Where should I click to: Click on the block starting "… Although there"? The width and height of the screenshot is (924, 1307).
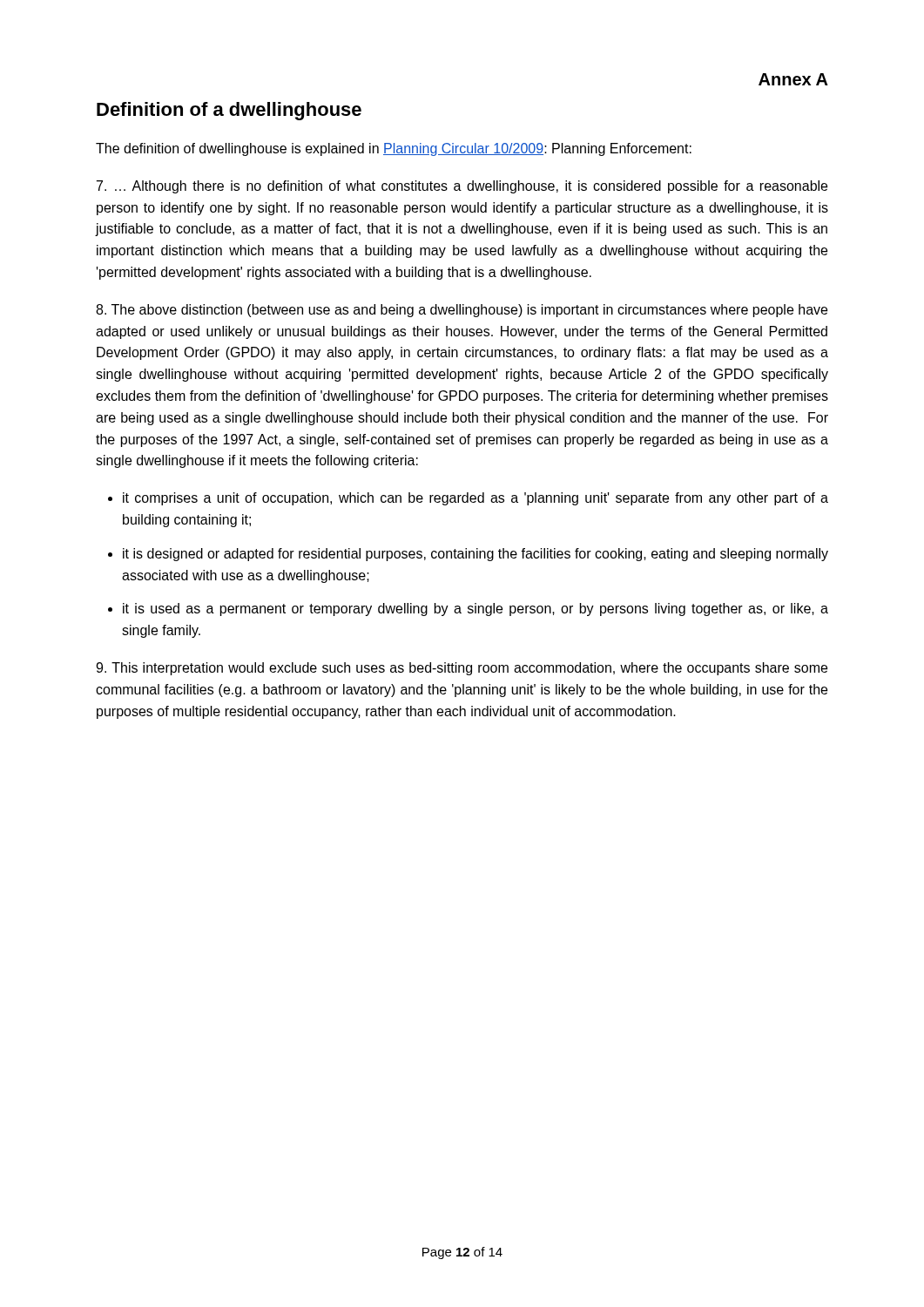(462, 229)
